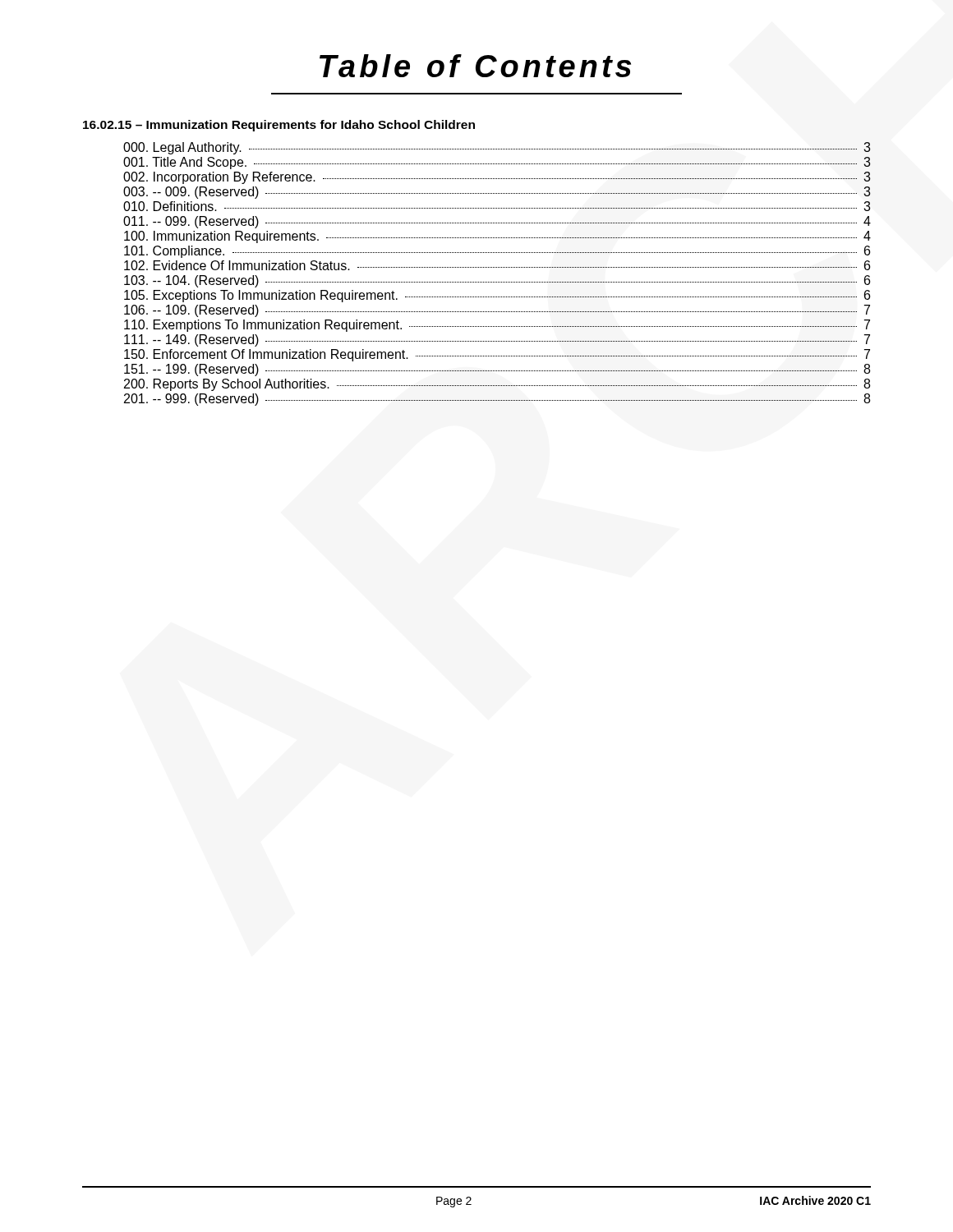This screenshot has height=1232, width=953.
Task: Find the list item containing "150. Enforcement Of Immunization Requirement. 7"
Action: pyautogui.click(x=497, y=355)
